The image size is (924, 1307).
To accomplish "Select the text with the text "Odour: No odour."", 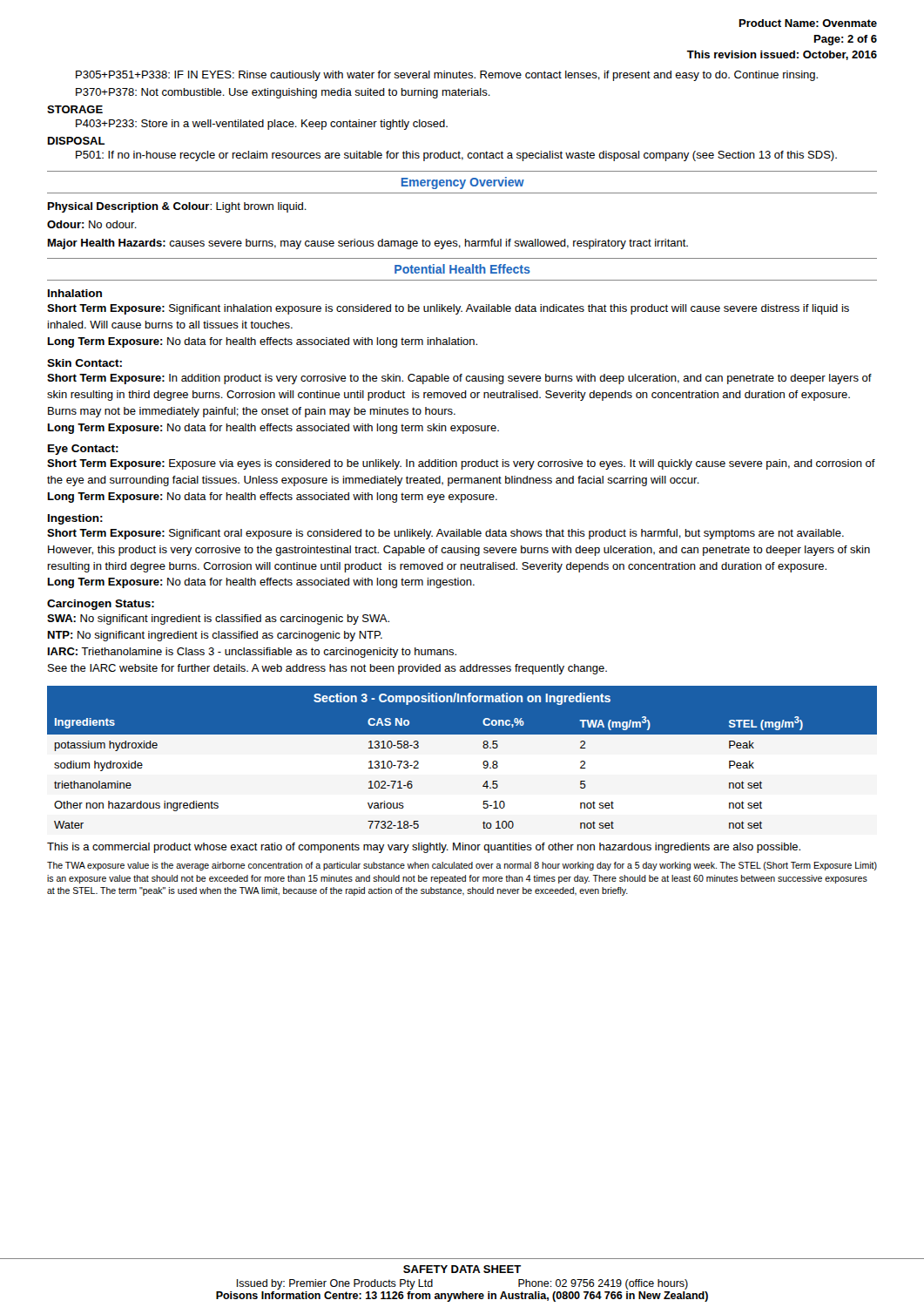I will coord(92,224).
